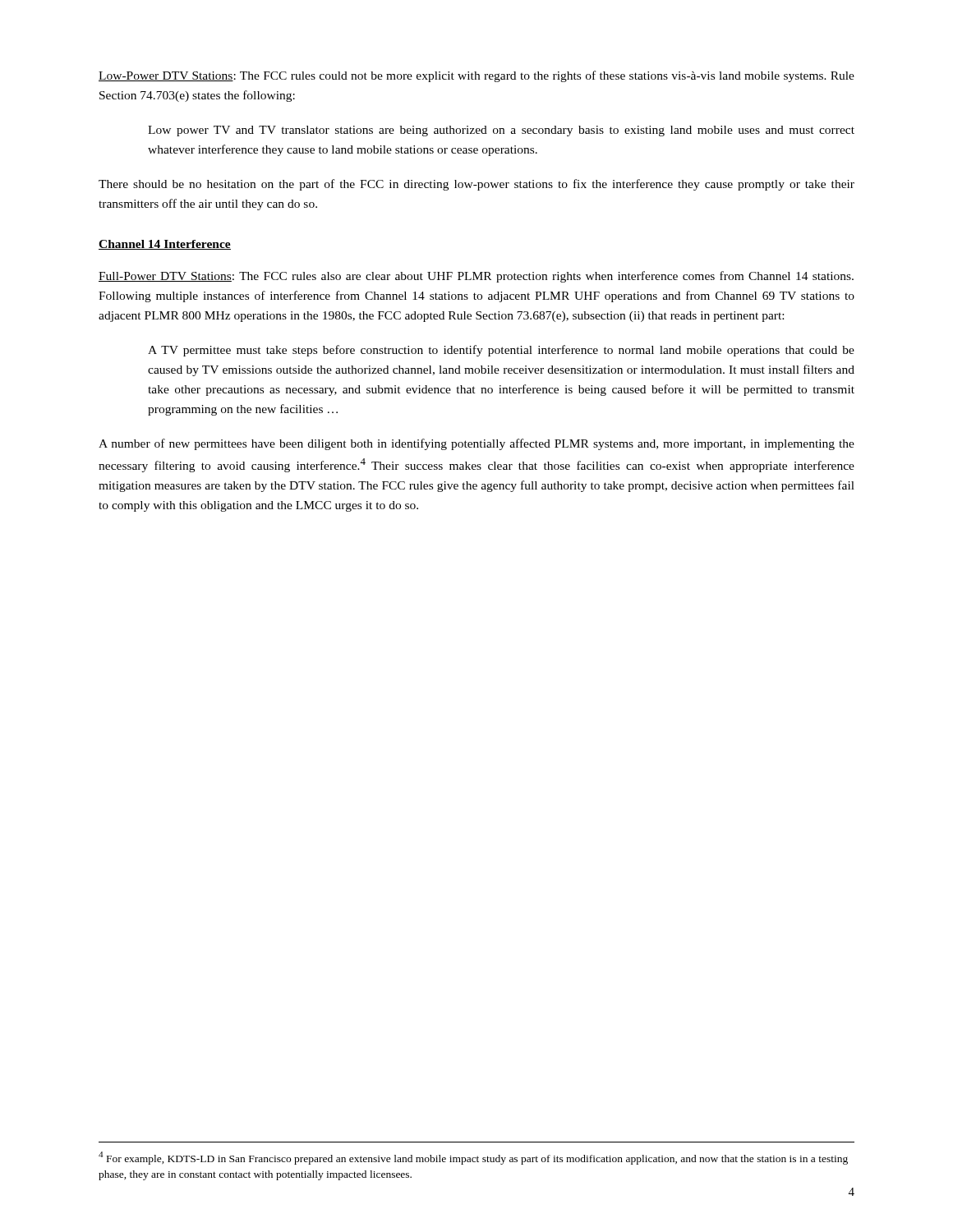Locate the text block containing "A TV permittee"
953x1232 pixels.
click(501, 379)
